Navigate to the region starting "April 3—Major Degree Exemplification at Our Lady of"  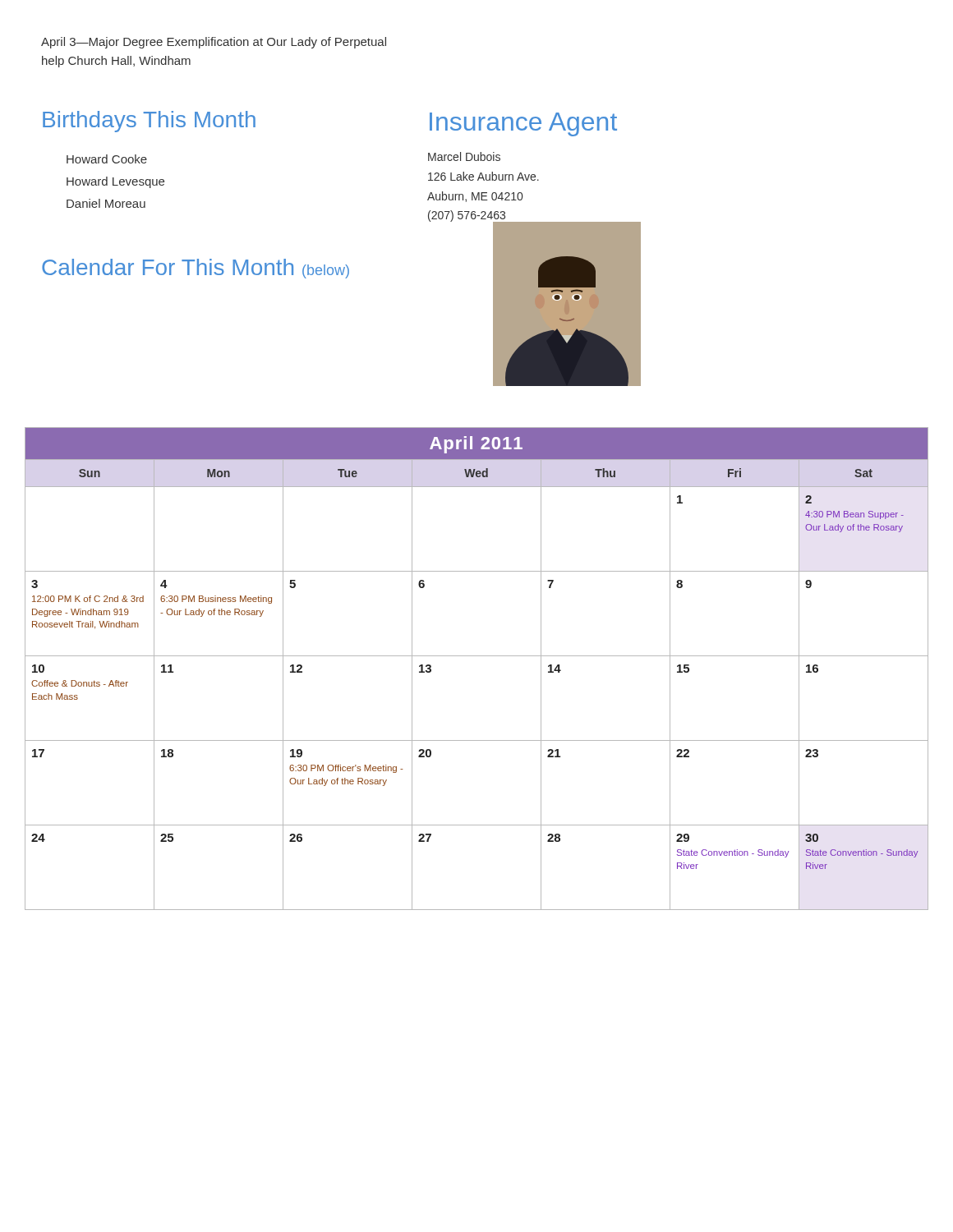tap(214, 51)
